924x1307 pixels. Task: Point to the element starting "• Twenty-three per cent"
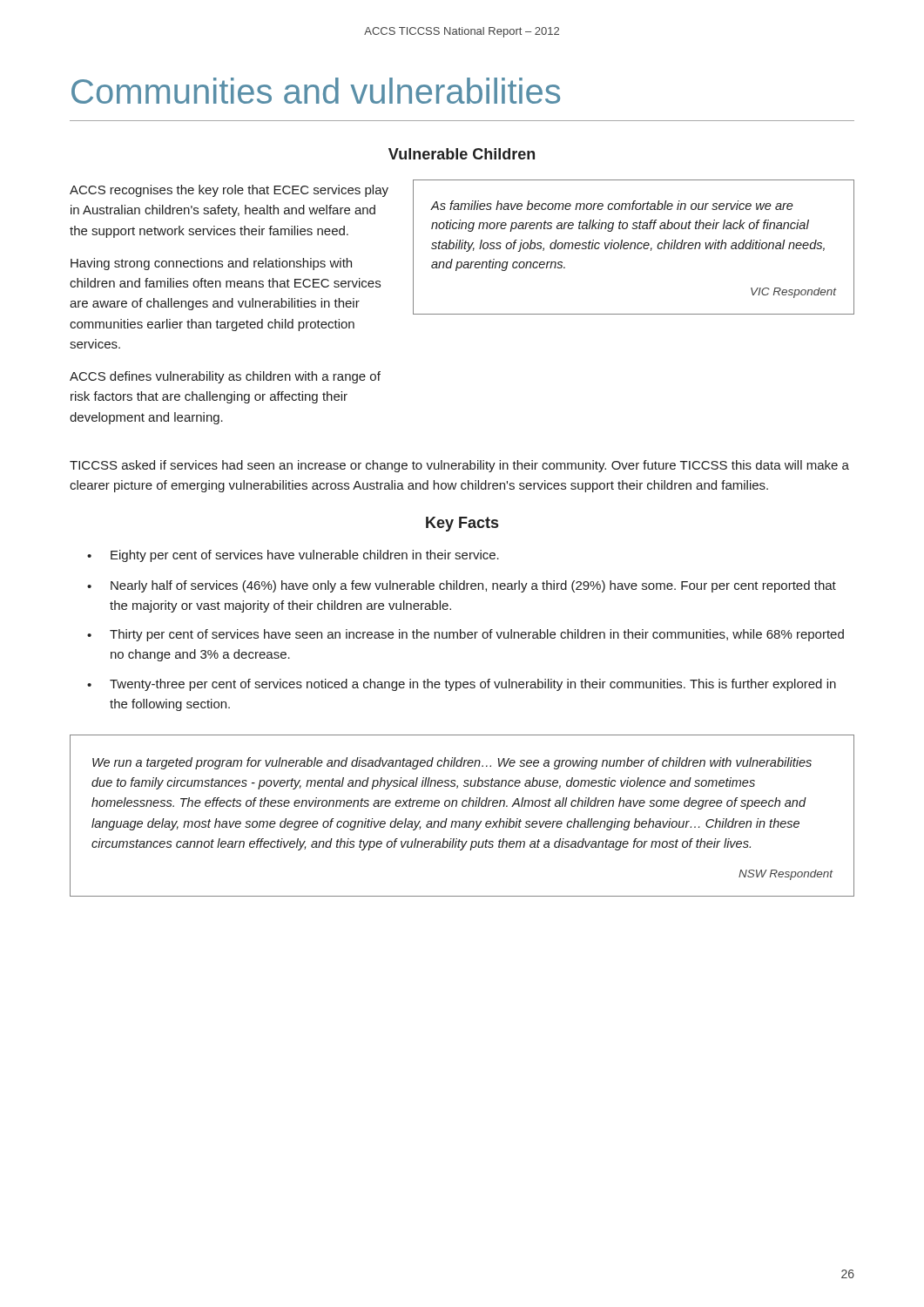tap(471, 693)
